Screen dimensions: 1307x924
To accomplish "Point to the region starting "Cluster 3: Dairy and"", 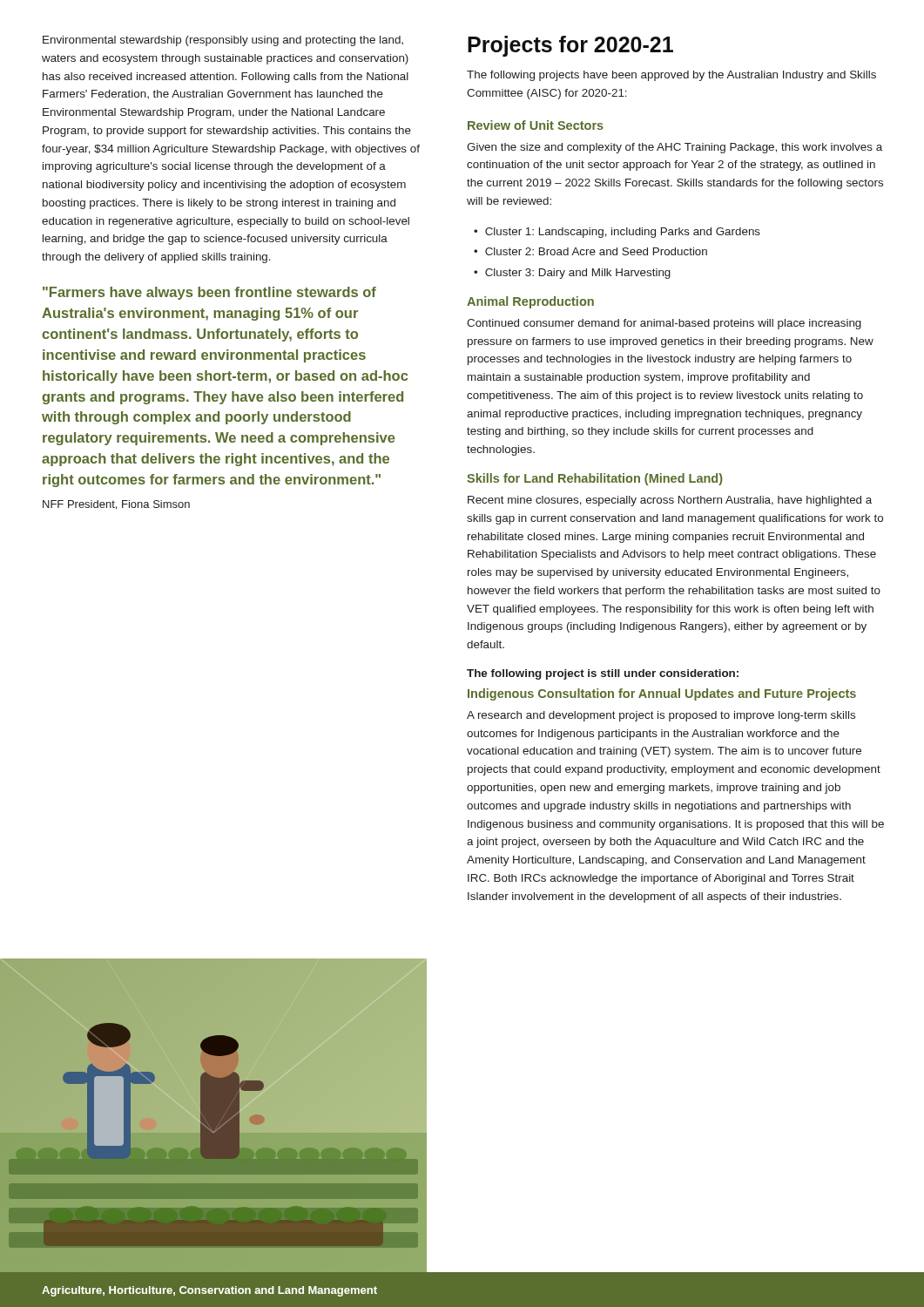I will 578,272.
